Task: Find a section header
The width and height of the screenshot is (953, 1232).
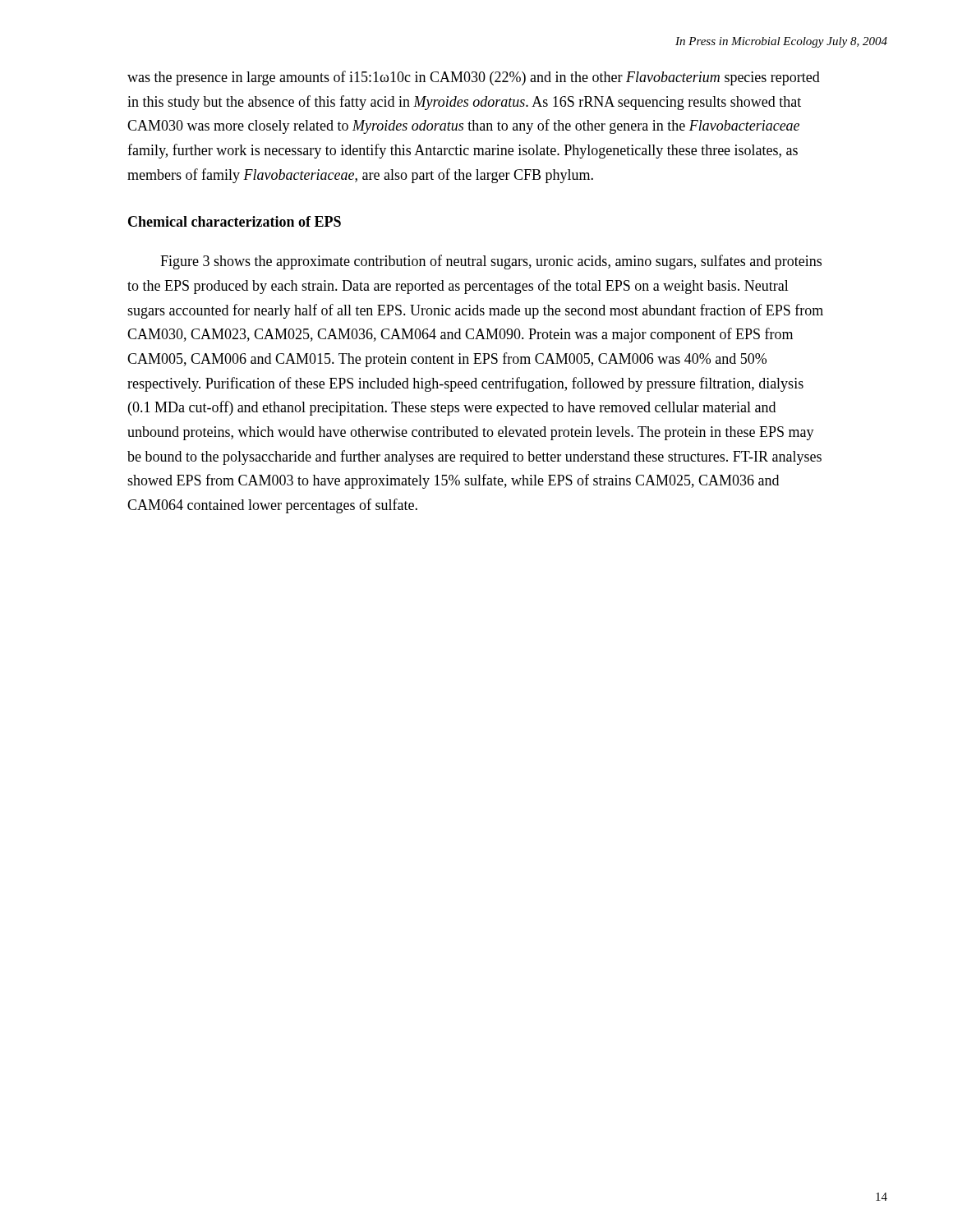Action: coord(234,222)
